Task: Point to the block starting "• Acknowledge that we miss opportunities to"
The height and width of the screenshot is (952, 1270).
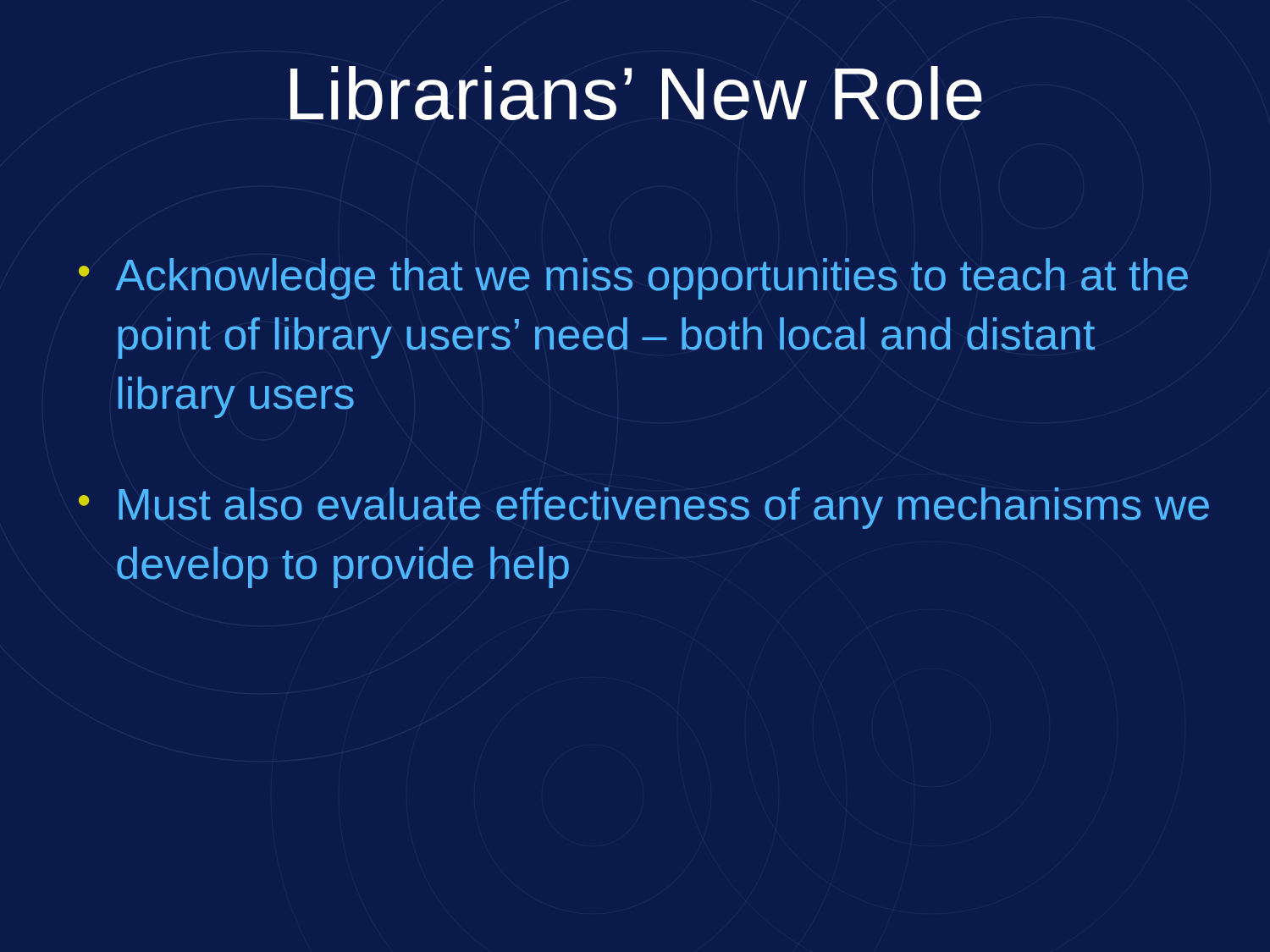Action: click(648, 334)
